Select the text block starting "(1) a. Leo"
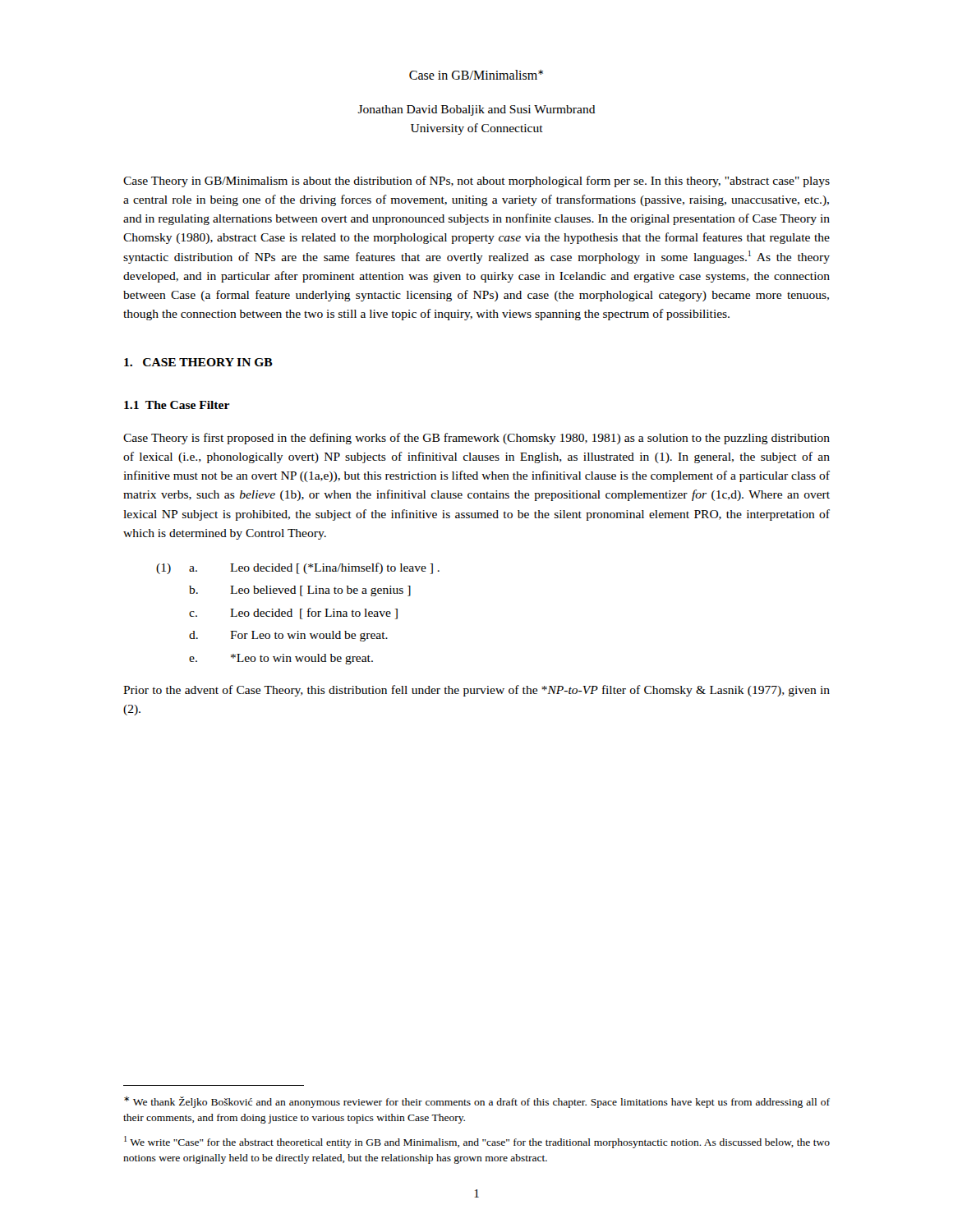Viewport: 953px width, 1232px height. point(298,568)
